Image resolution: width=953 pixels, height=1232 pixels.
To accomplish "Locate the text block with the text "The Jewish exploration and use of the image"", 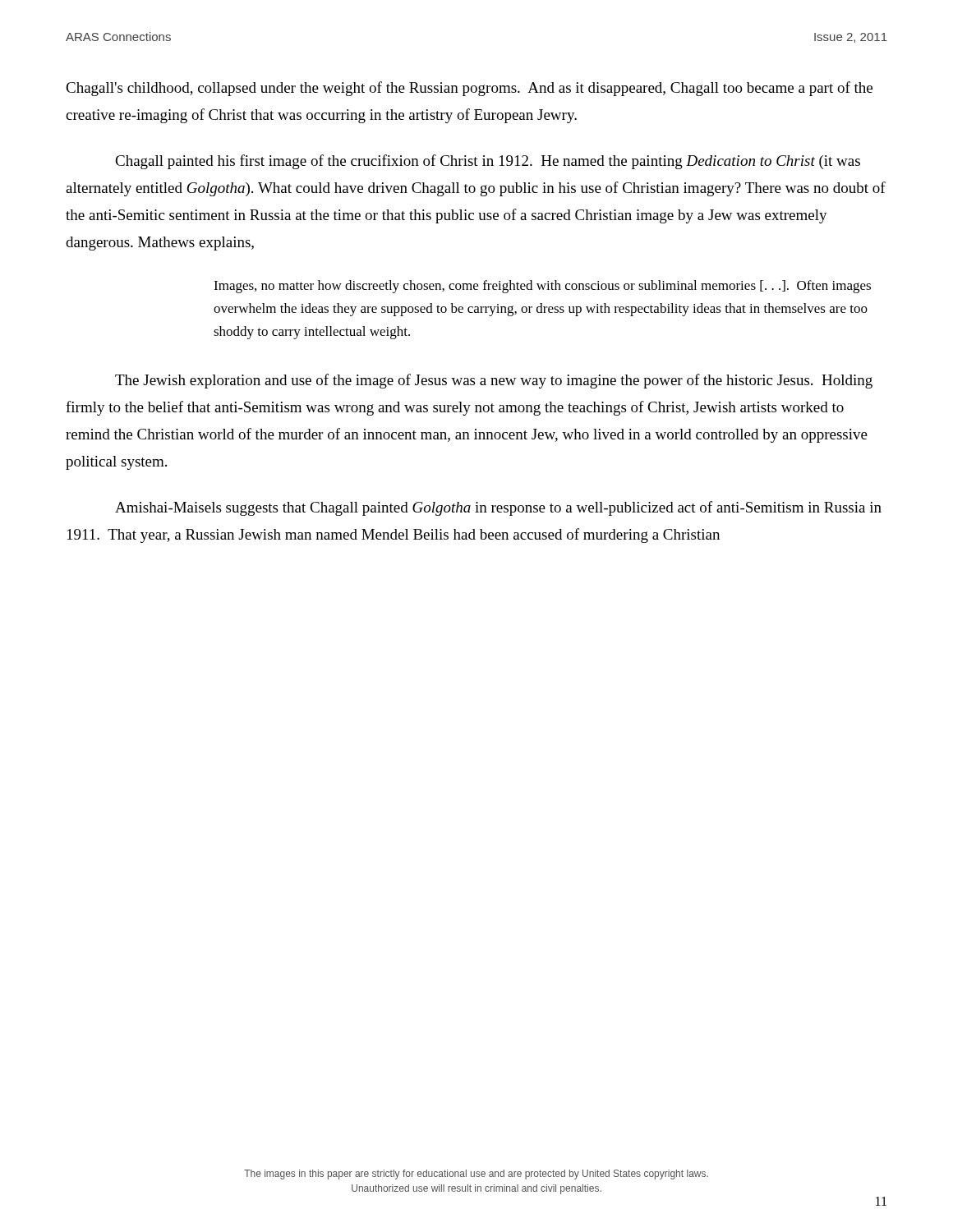I will pyautogui.click(x=469, y=421).
